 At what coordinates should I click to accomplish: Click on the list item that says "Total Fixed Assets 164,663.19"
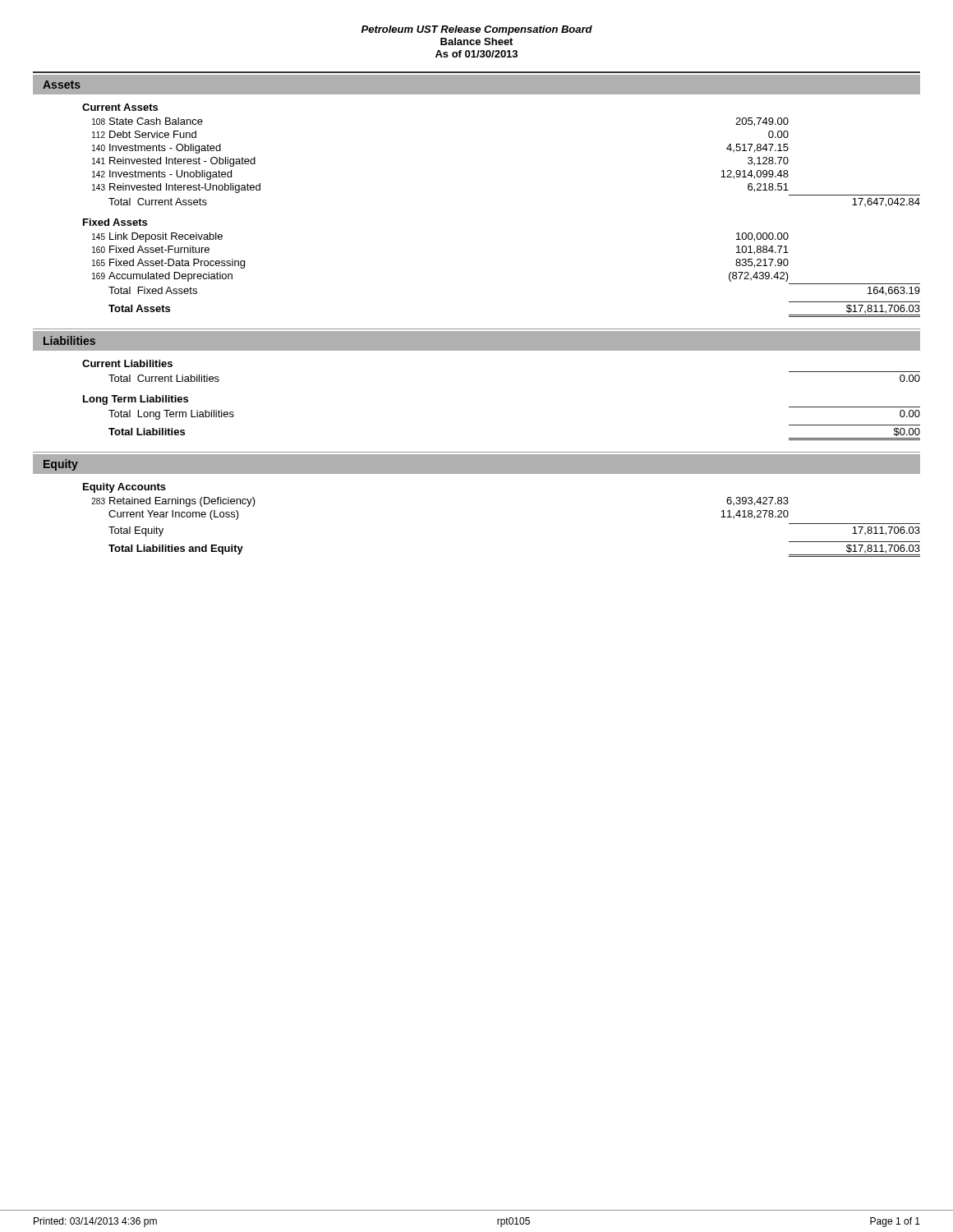pos(152,291)
